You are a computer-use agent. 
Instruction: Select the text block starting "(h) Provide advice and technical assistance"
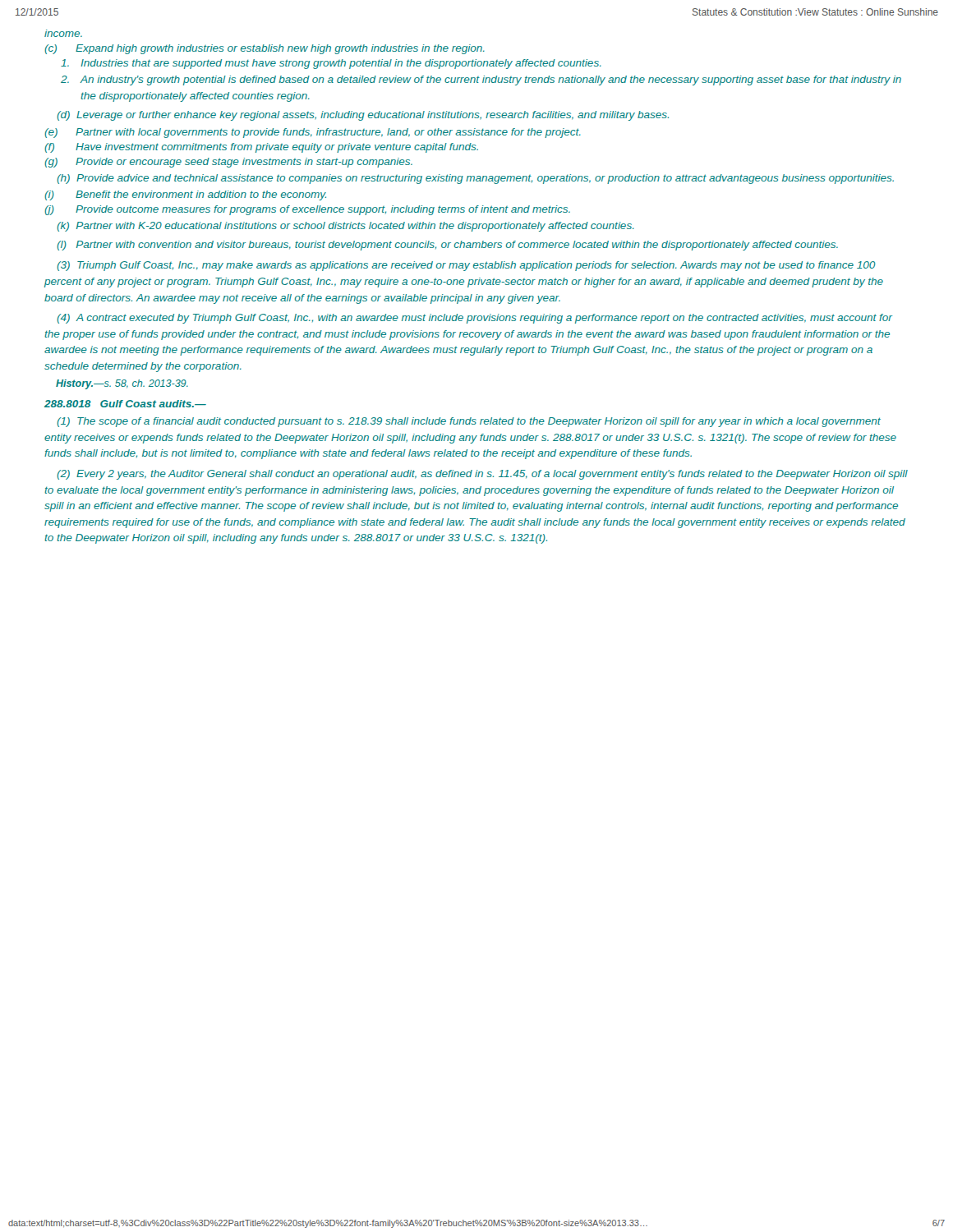coord(470,178)
